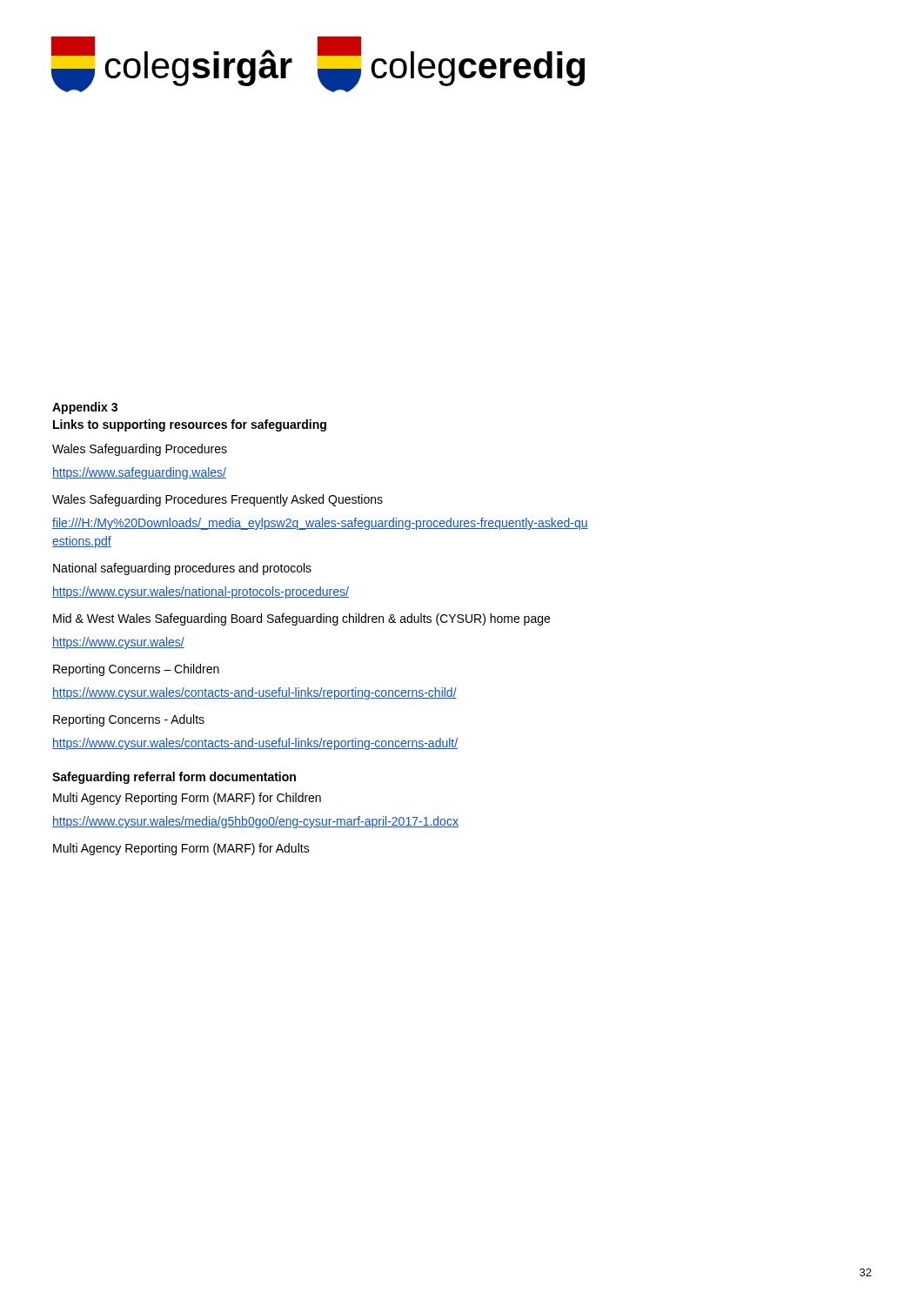Click on the region starting "Safeguarding referral form documentation"
This screenshot has width=924, height=1305.
[174, 777]
